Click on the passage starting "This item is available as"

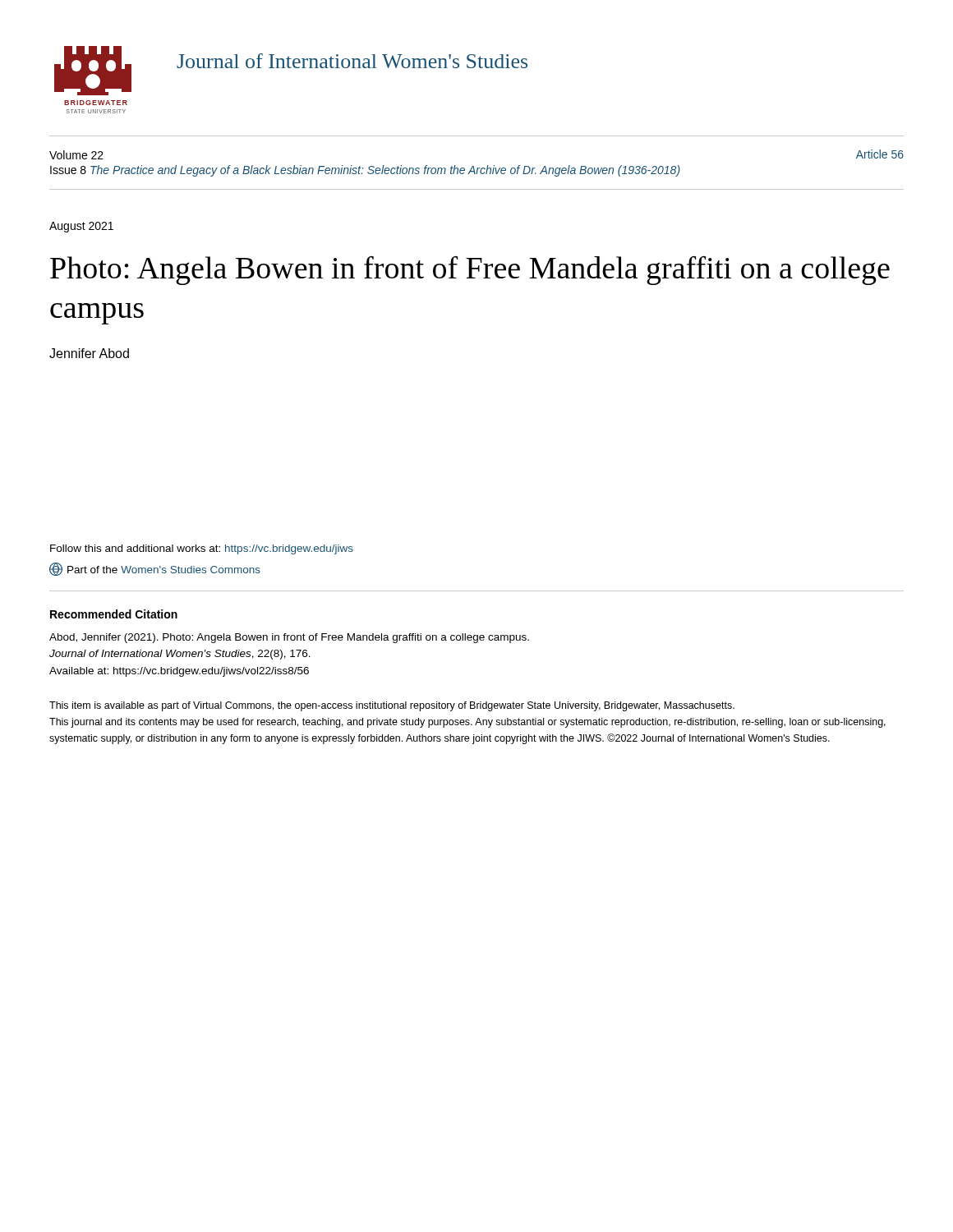(x=468, y=722)
